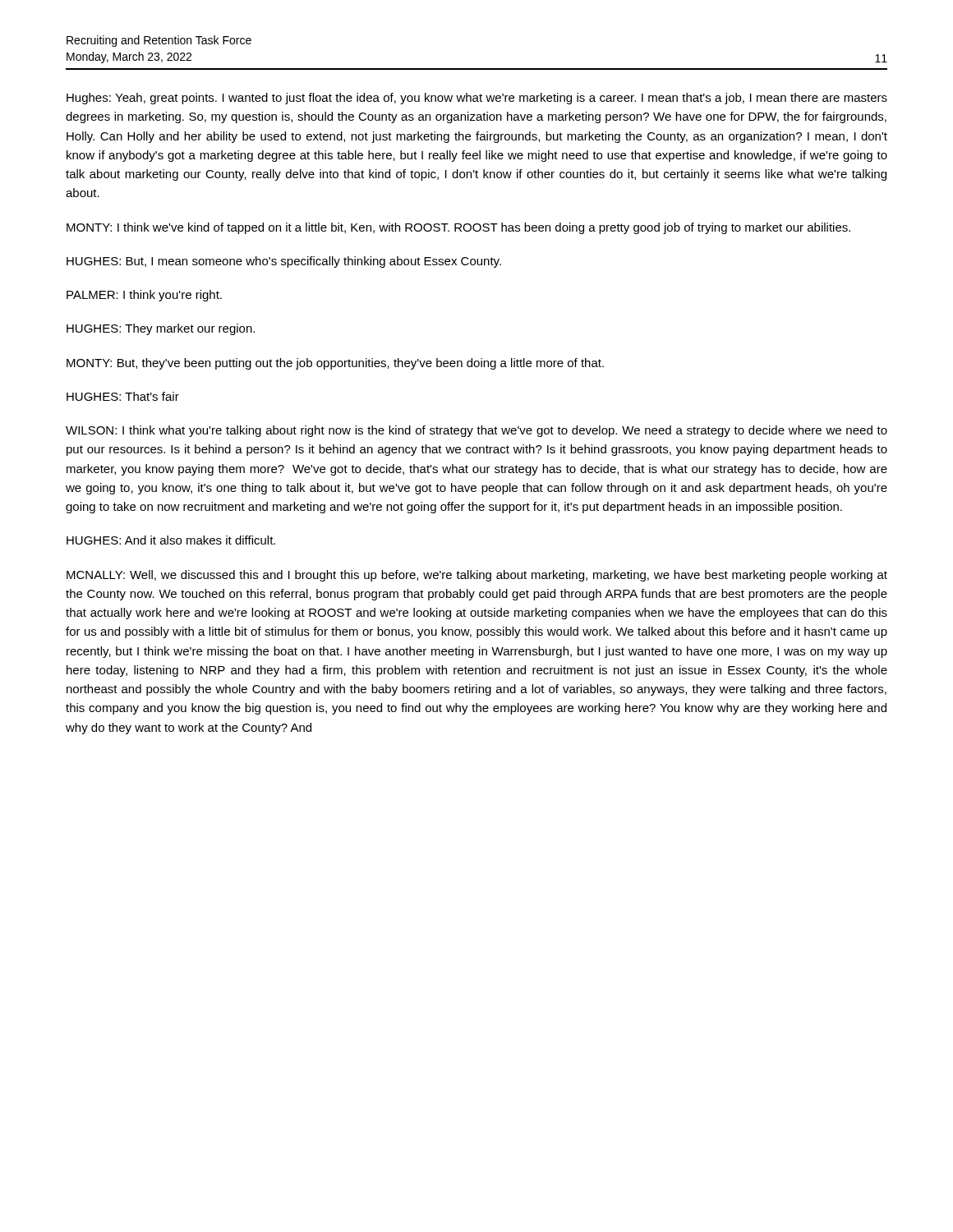Viewport: 953px width, 1232px height.
Task: Find the block on this page that starts "HUGHES: They market our"
Action: [x=161, y=329]
